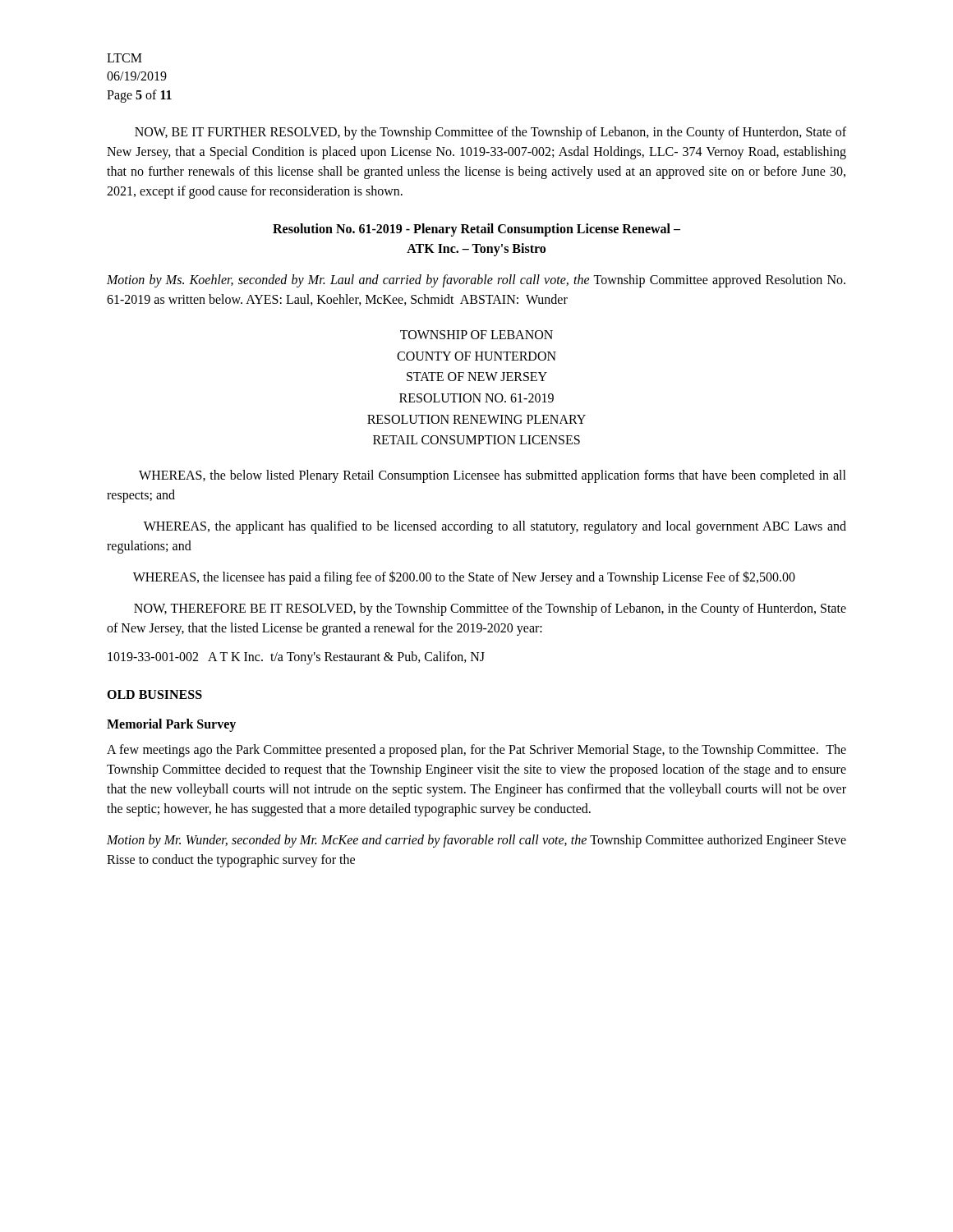The height and width of the screenshot is (1232, 953).
Task: Find the element starting "1019-33-001-002 A T K Inc."
Action: click(296, 656)
